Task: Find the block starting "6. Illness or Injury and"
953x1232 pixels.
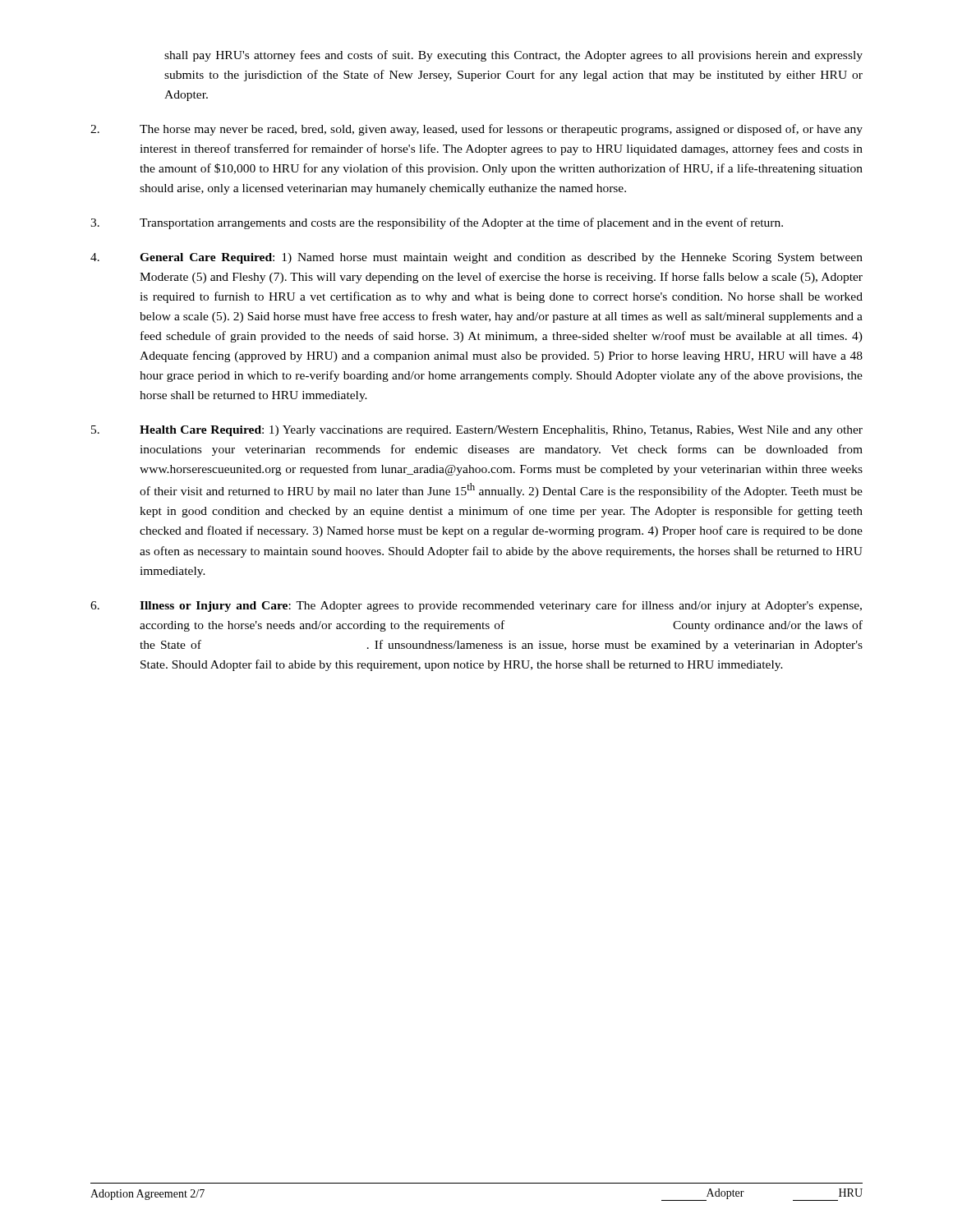Action: 476,635
